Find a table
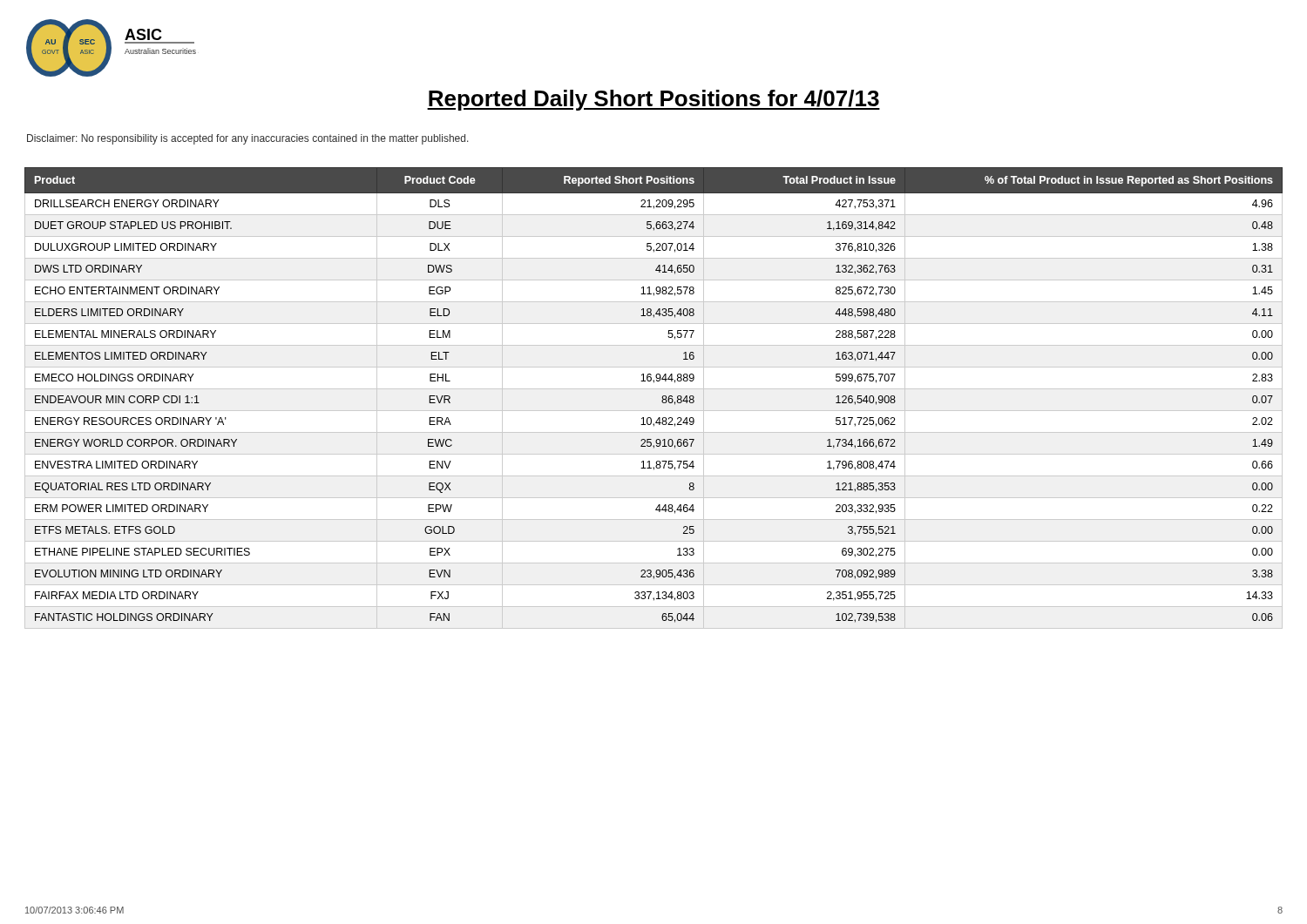 point(654,527)
